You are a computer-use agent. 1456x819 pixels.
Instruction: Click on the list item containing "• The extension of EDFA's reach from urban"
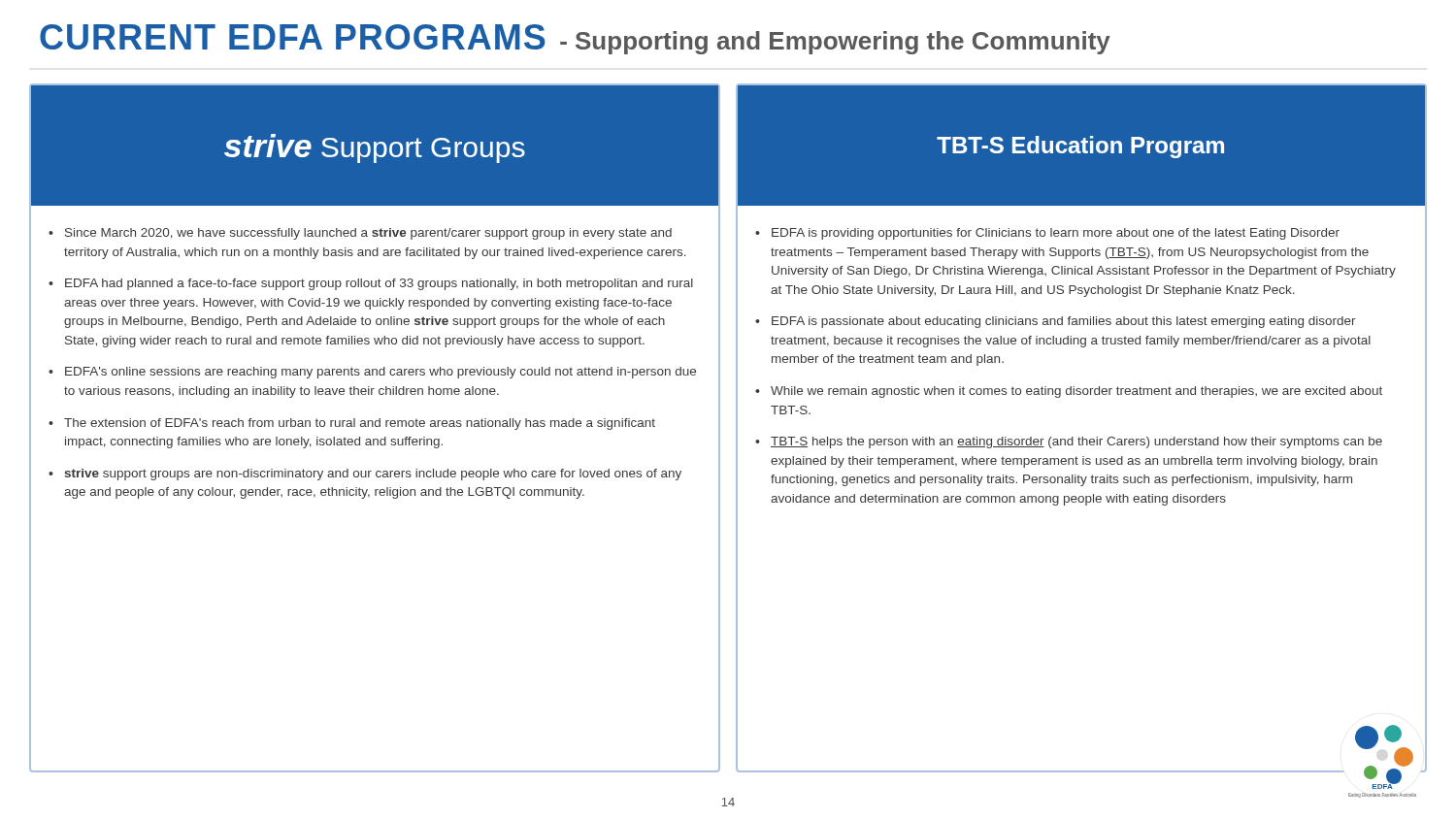[373, 432]
